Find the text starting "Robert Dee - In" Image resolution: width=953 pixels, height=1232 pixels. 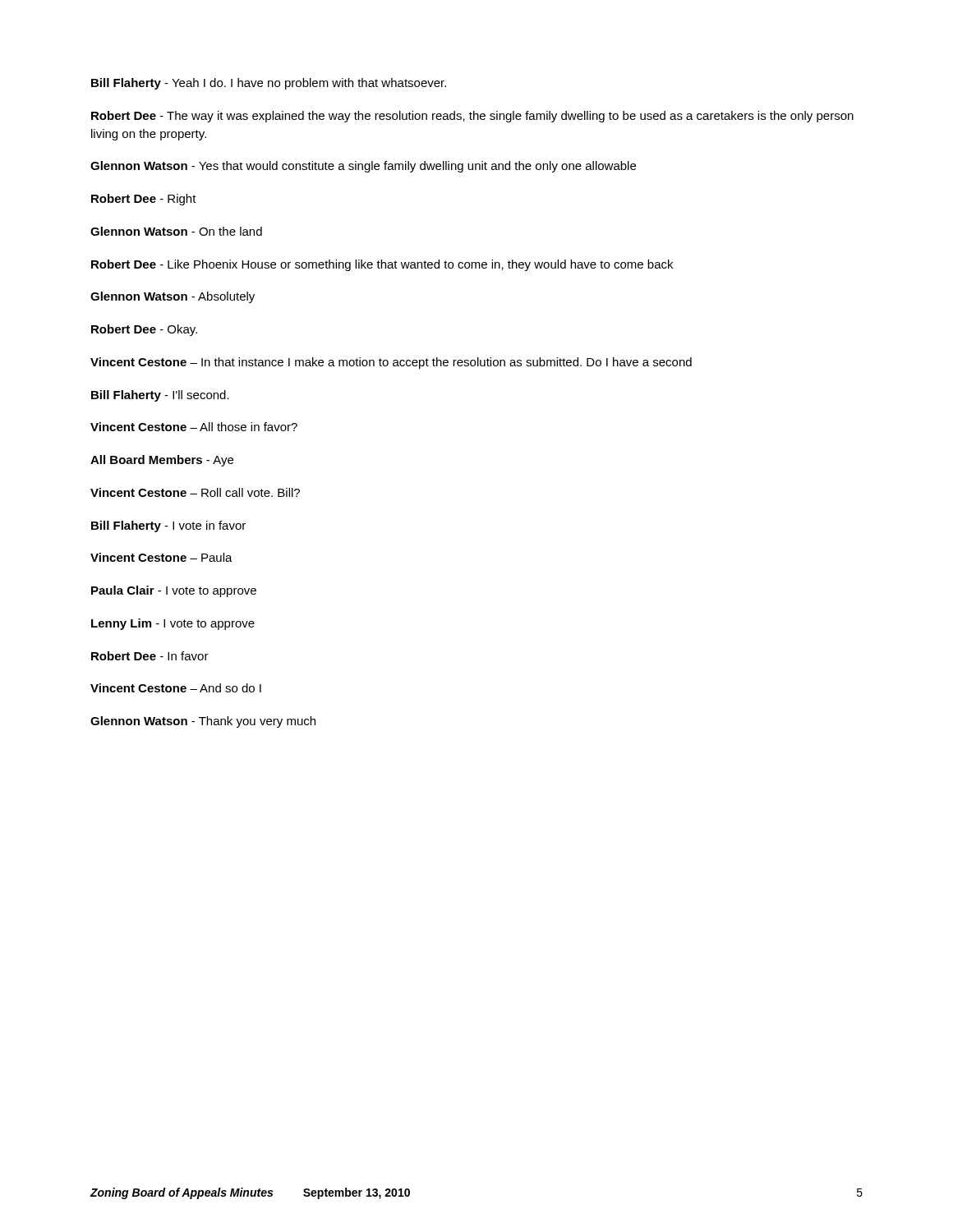tap(149, 655)
